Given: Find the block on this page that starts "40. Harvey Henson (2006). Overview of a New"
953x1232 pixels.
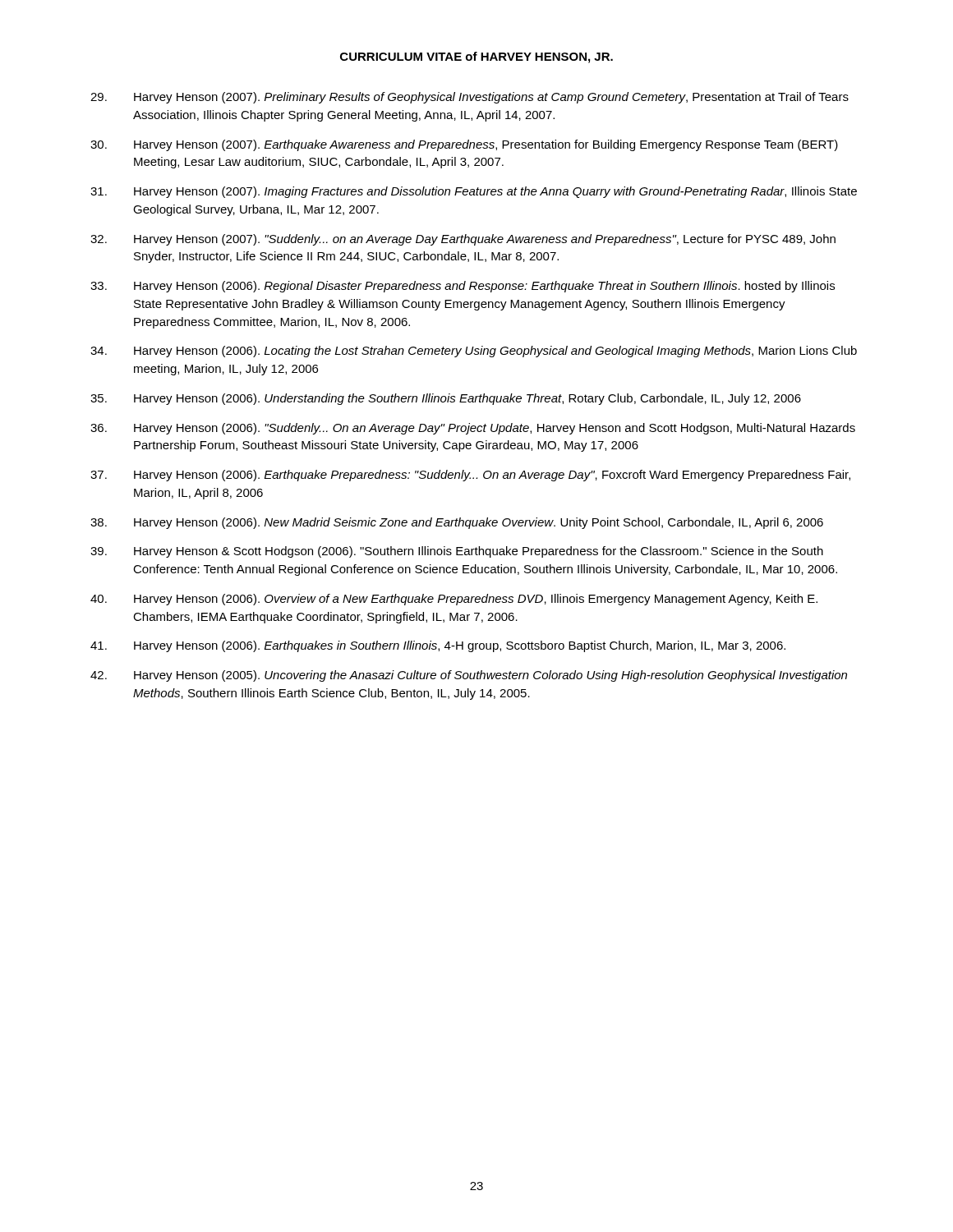Looking at the screenshot, I should (x=476, y=607).
